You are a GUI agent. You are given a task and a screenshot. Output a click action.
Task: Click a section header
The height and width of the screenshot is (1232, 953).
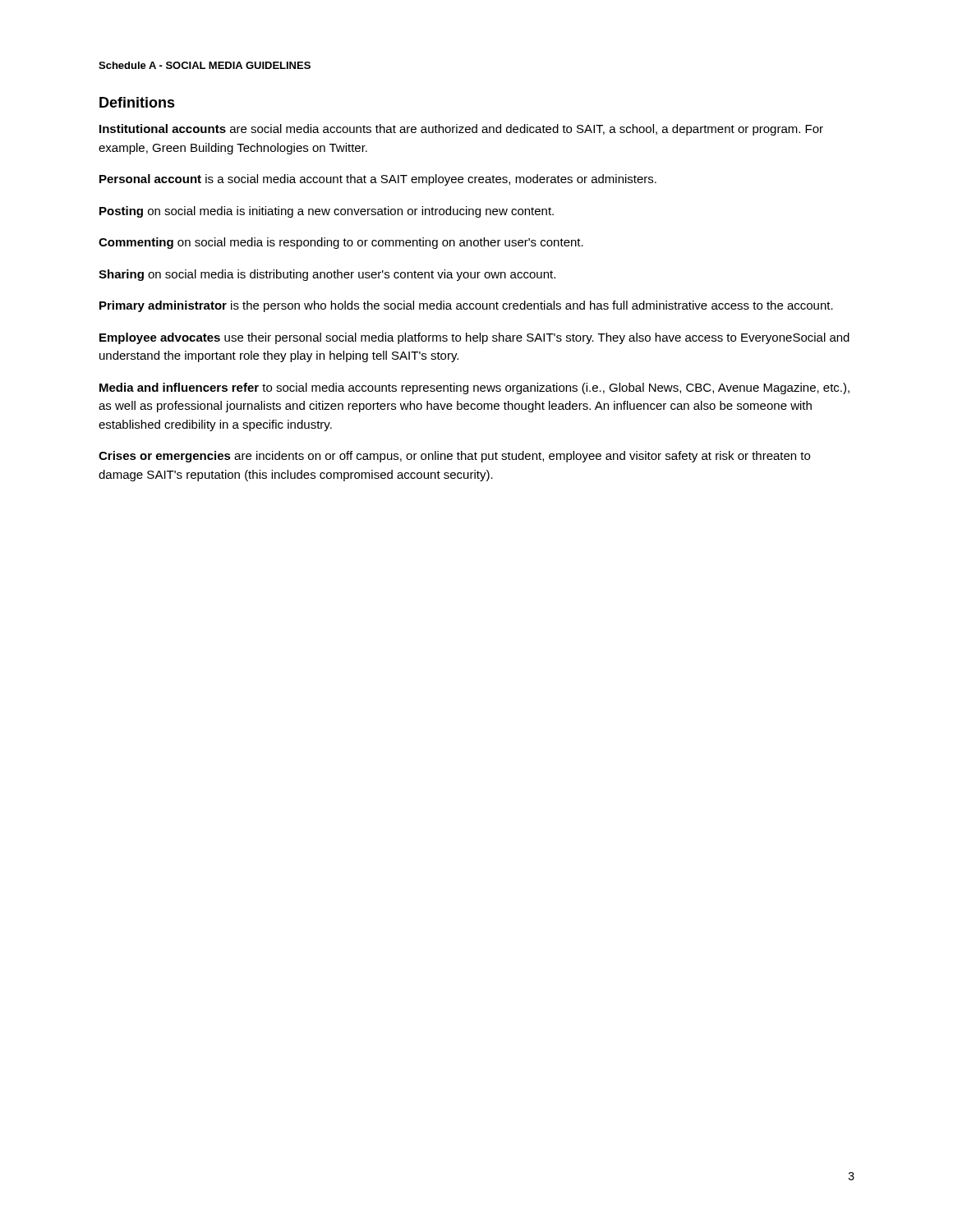[137, 103]
